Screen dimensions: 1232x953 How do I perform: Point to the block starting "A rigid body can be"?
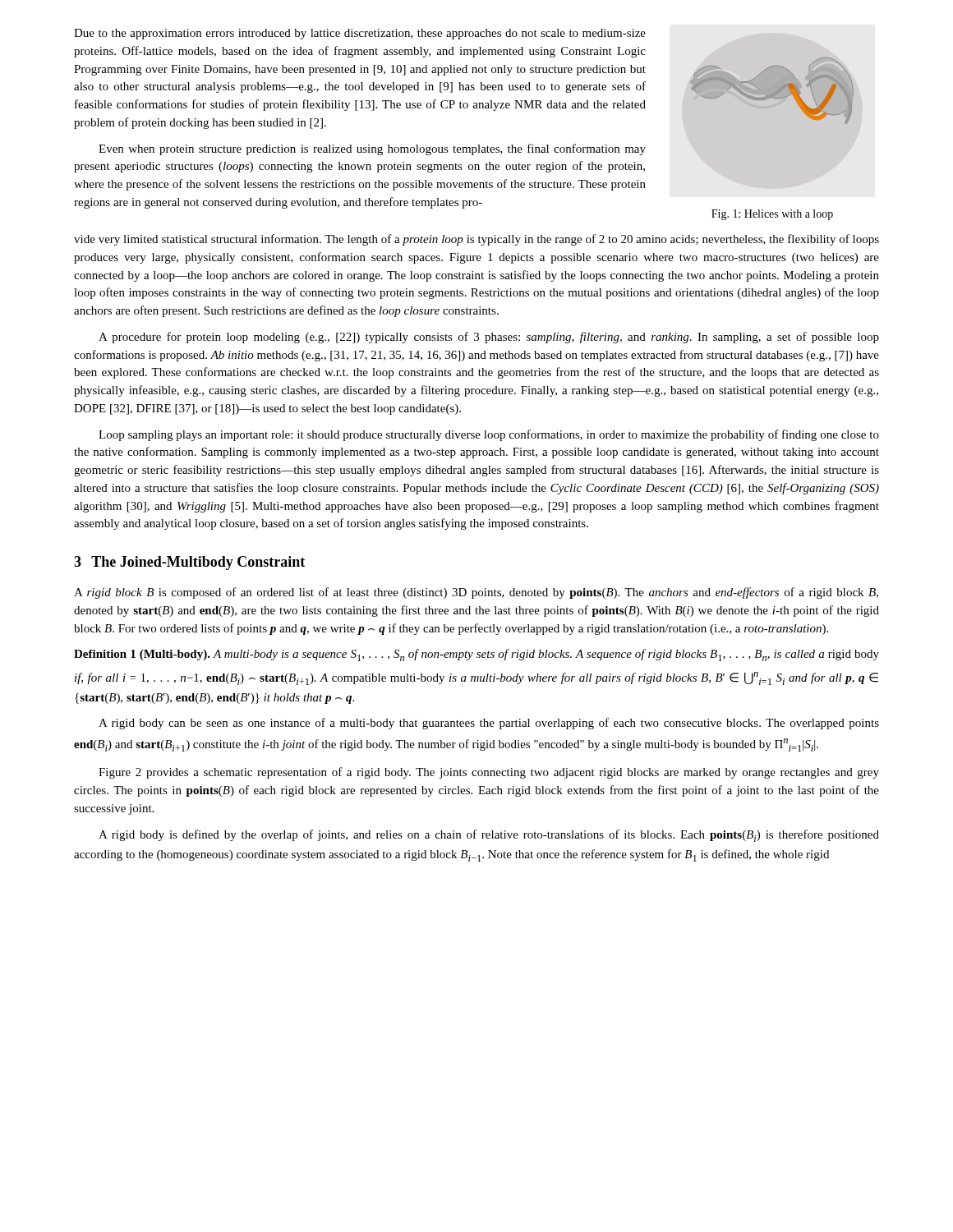tap(476, 790)
